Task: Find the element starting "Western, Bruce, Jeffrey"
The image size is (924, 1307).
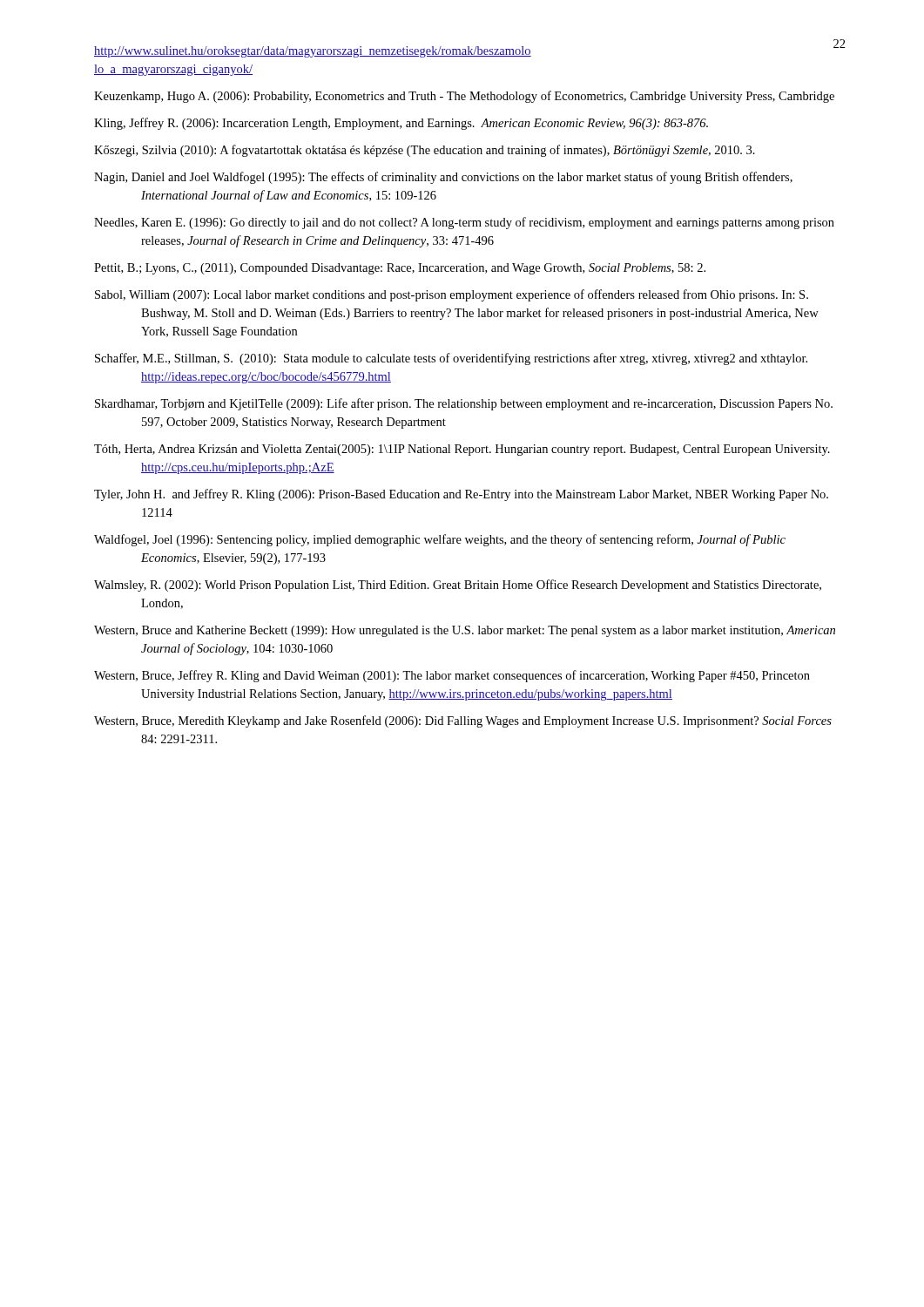Action: pyautogui.click(x=452, y=685)
